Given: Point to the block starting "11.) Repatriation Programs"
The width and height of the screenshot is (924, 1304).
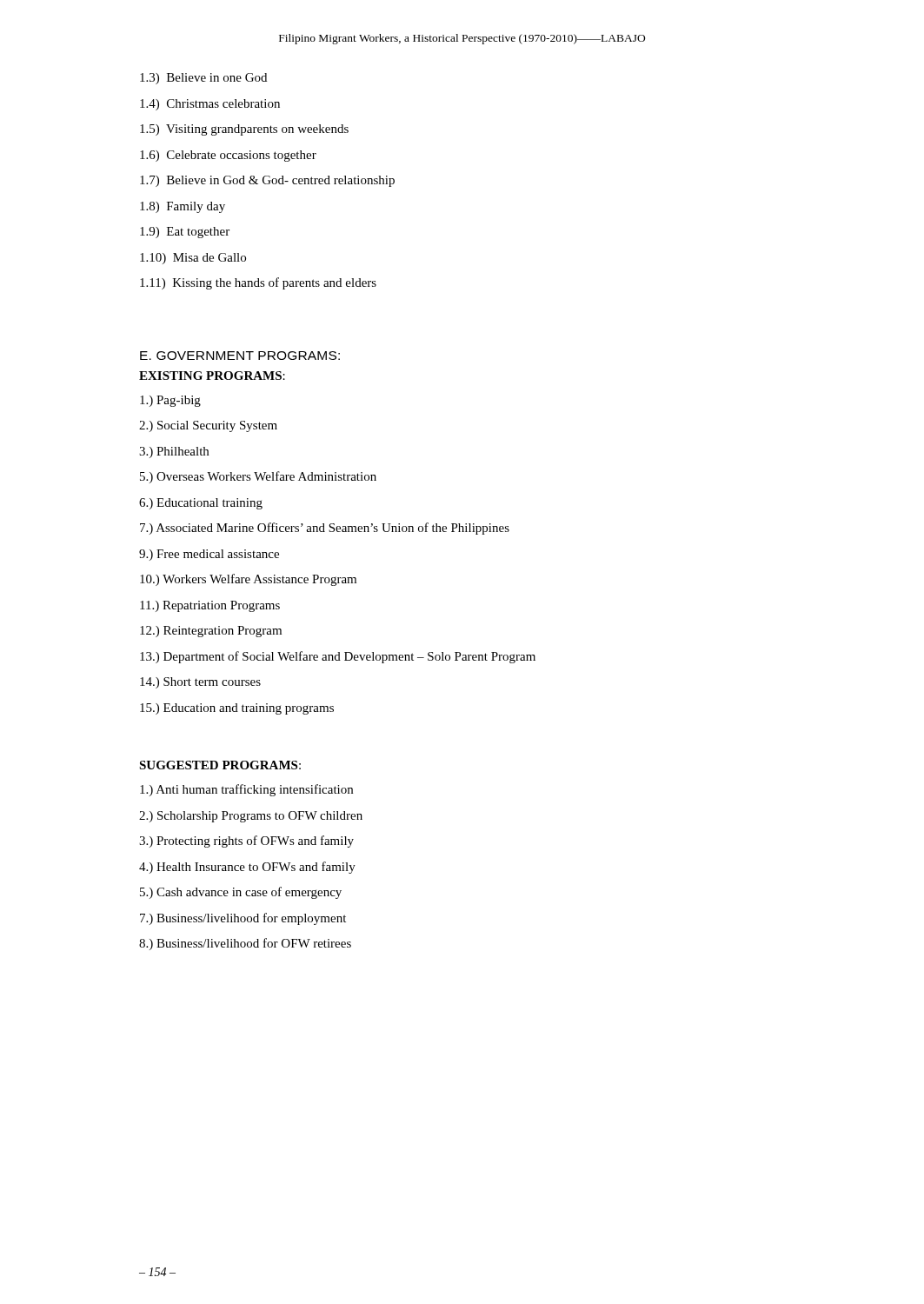Looking at the screenshot, I should tap(210, 605).
